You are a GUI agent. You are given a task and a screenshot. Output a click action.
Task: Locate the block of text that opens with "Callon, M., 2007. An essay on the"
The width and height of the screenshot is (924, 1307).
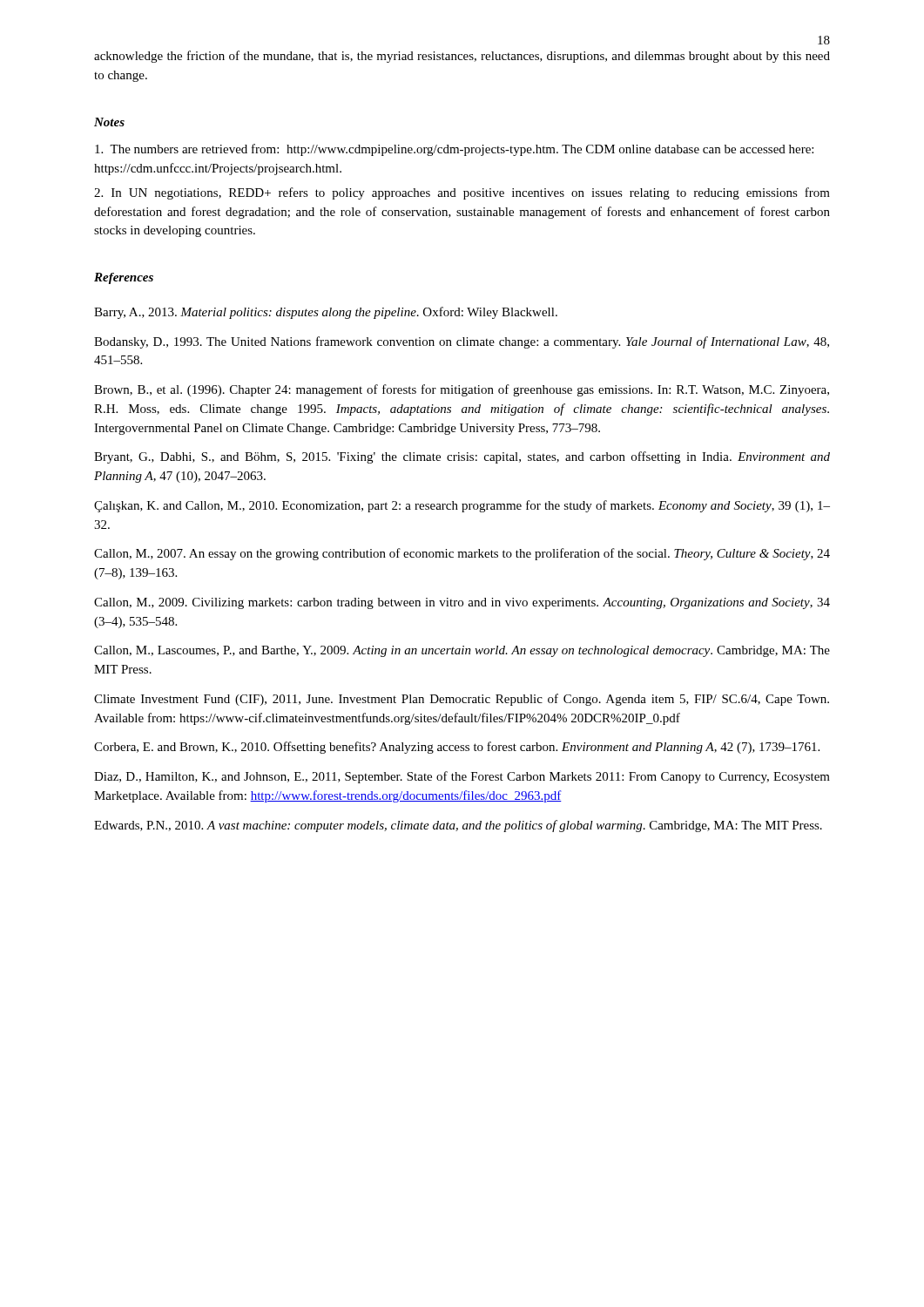click(462, 564)
